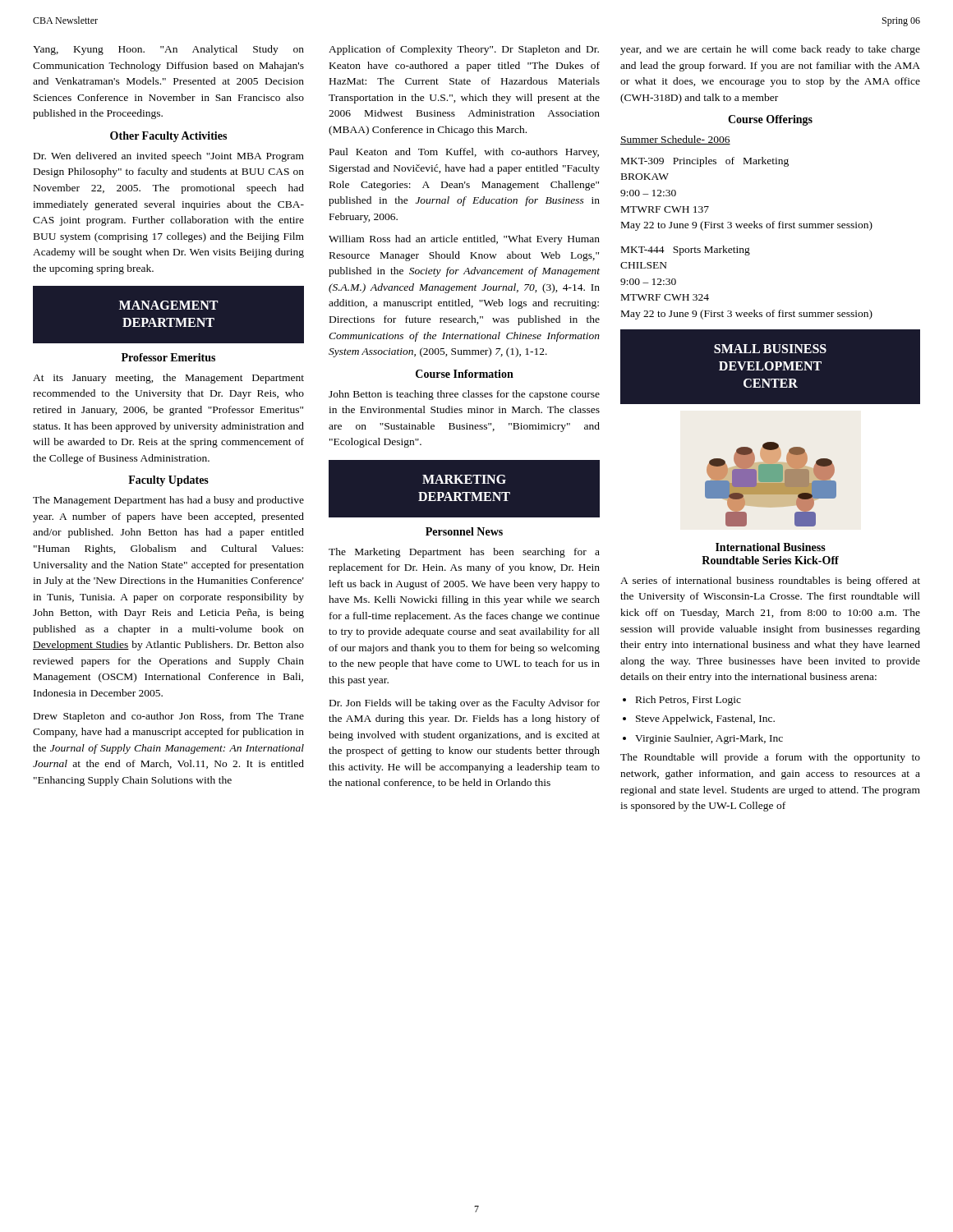
Task: Click on the text block with the text "year, and we are certain he will"
Action: [770, 73]
